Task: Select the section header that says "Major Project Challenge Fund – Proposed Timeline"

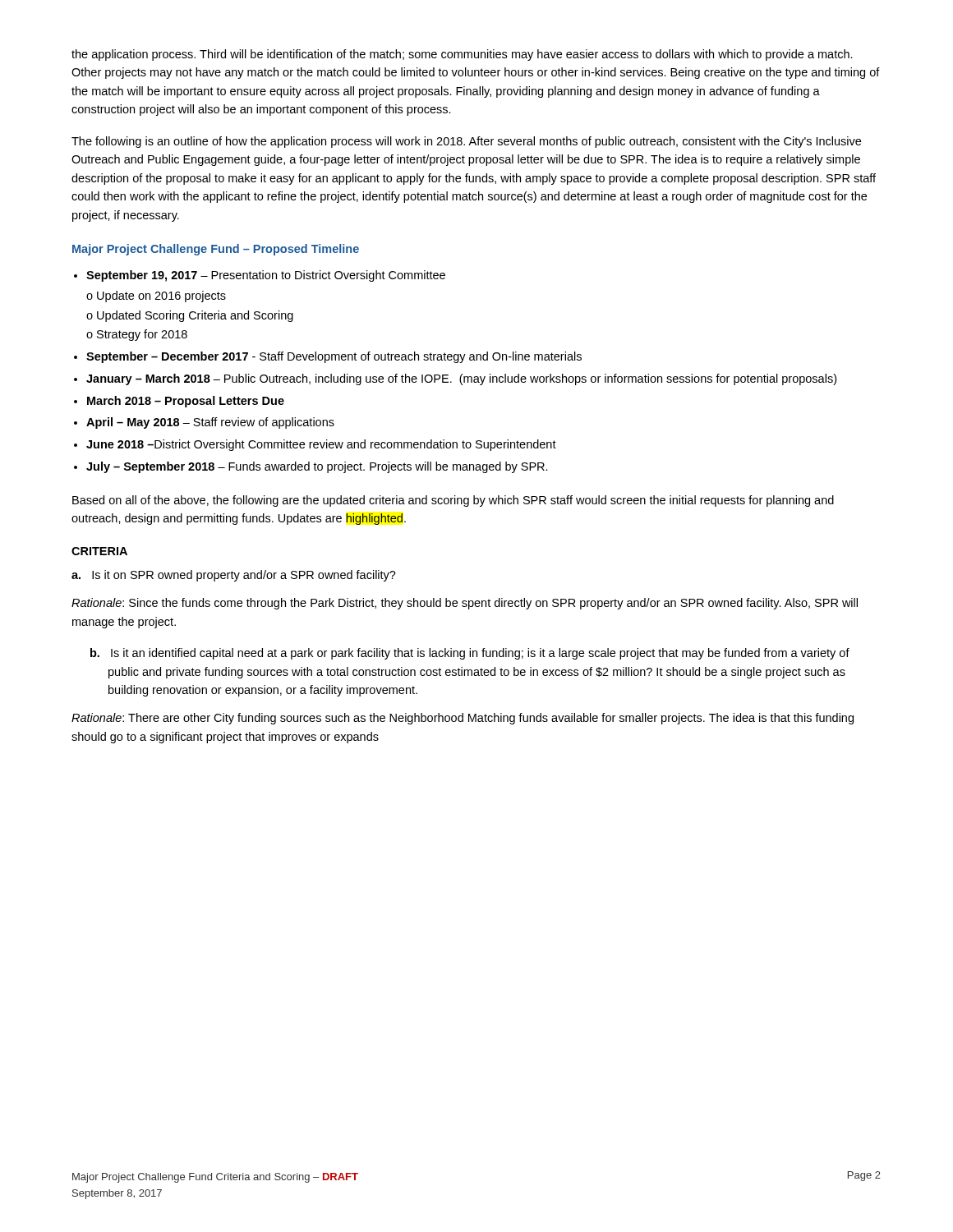Action: (x=215, y=249)
